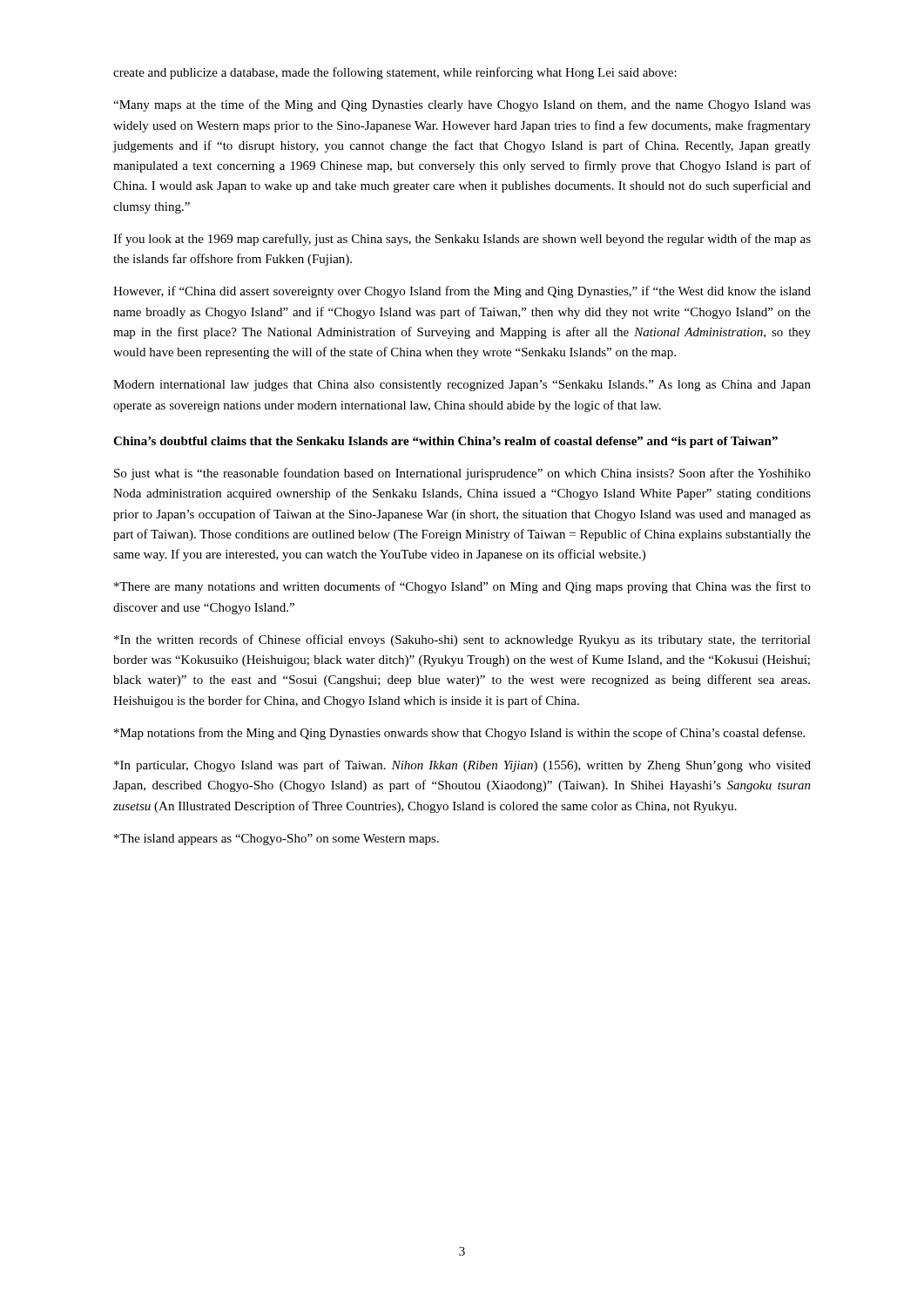The height and width of the screenshot is (1307, 924).
Task: Select the text block that reads "“Many maps at the time of the"
Action: point(462,155)
